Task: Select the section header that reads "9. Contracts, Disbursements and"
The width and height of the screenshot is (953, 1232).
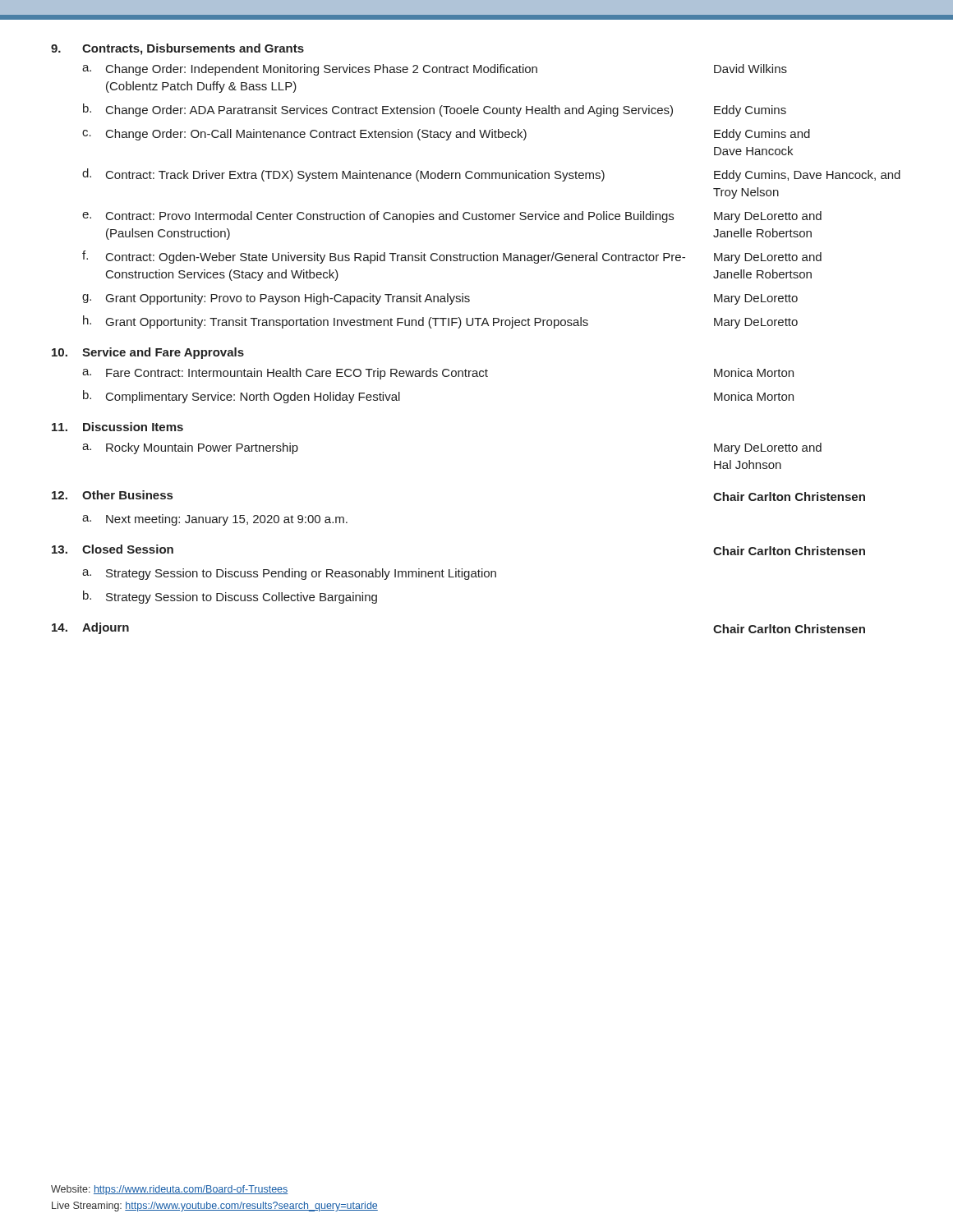Action: [x=476, y=189]
